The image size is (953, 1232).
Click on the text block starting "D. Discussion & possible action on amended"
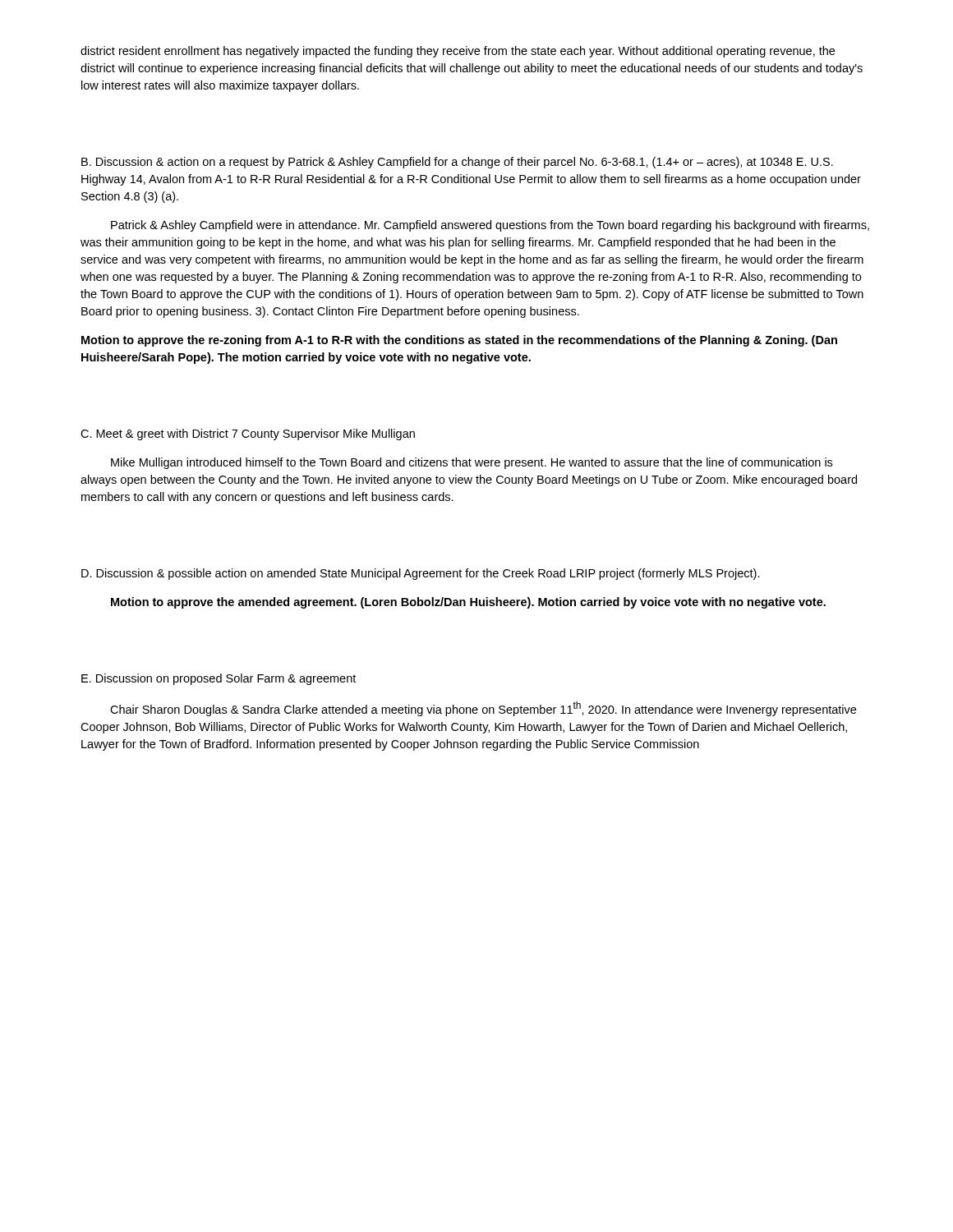coord(420,574)
